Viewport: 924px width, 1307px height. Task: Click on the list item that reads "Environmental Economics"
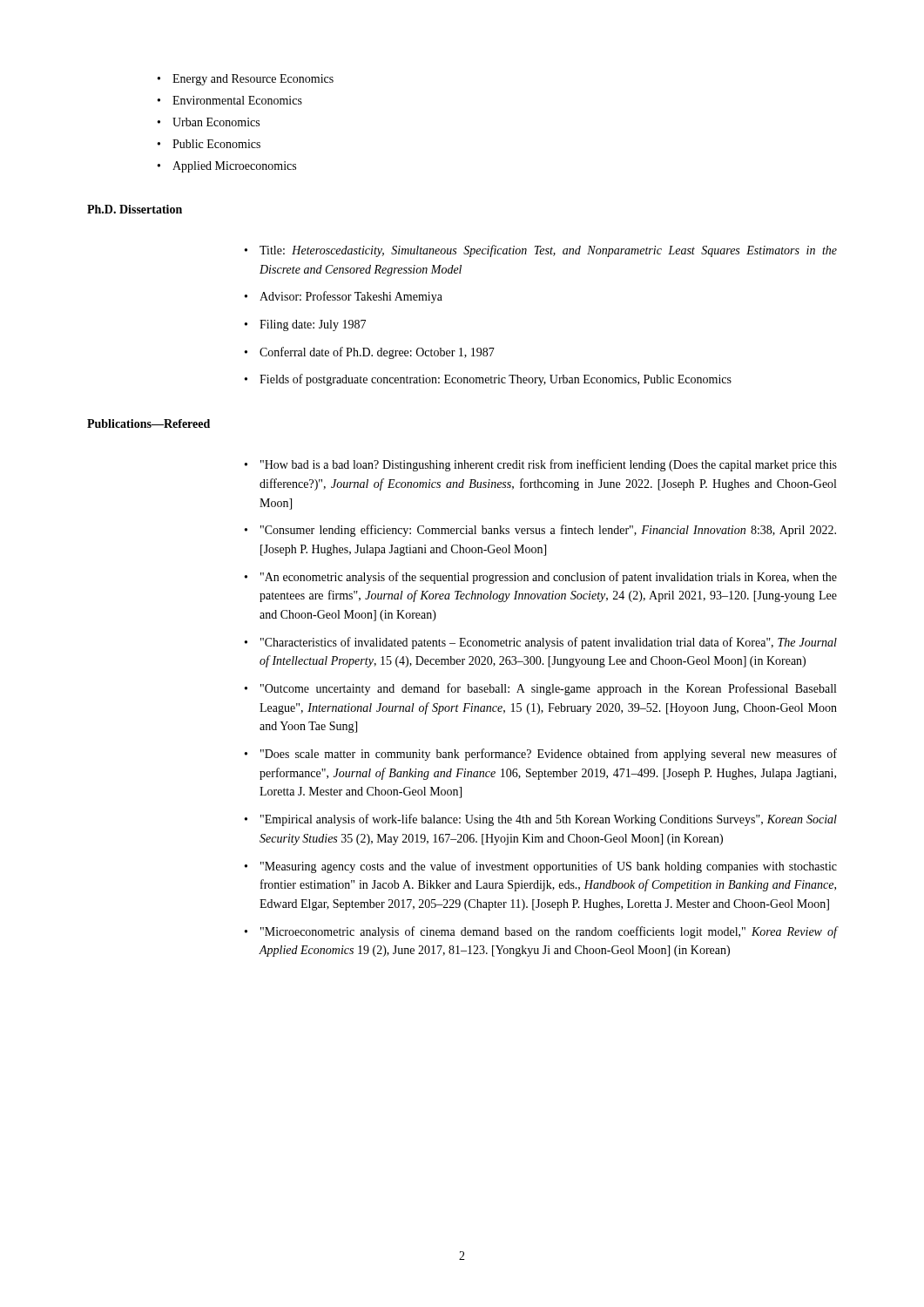coord(230,100)
